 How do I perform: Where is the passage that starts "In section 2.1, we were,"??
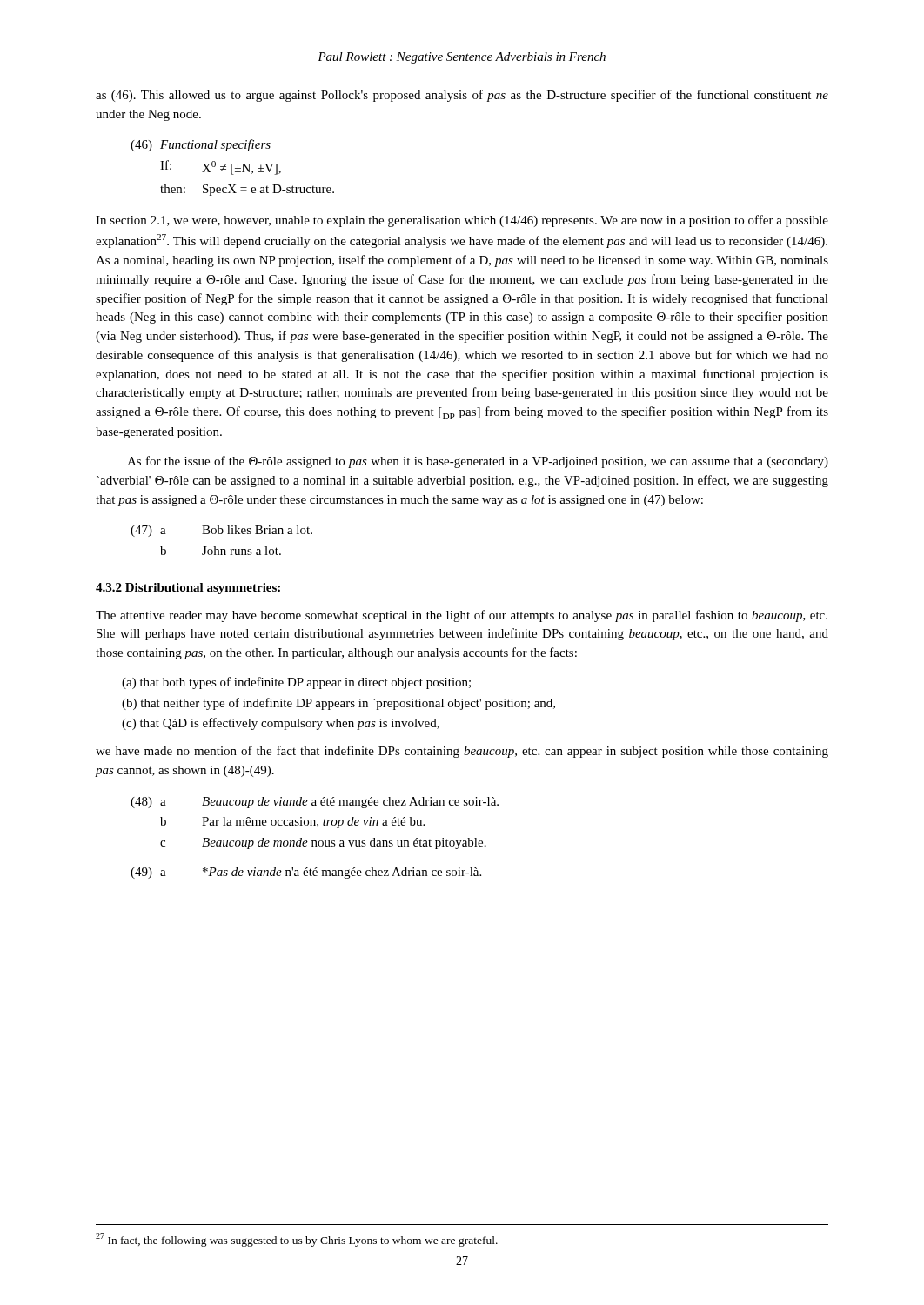pos(462,326)
